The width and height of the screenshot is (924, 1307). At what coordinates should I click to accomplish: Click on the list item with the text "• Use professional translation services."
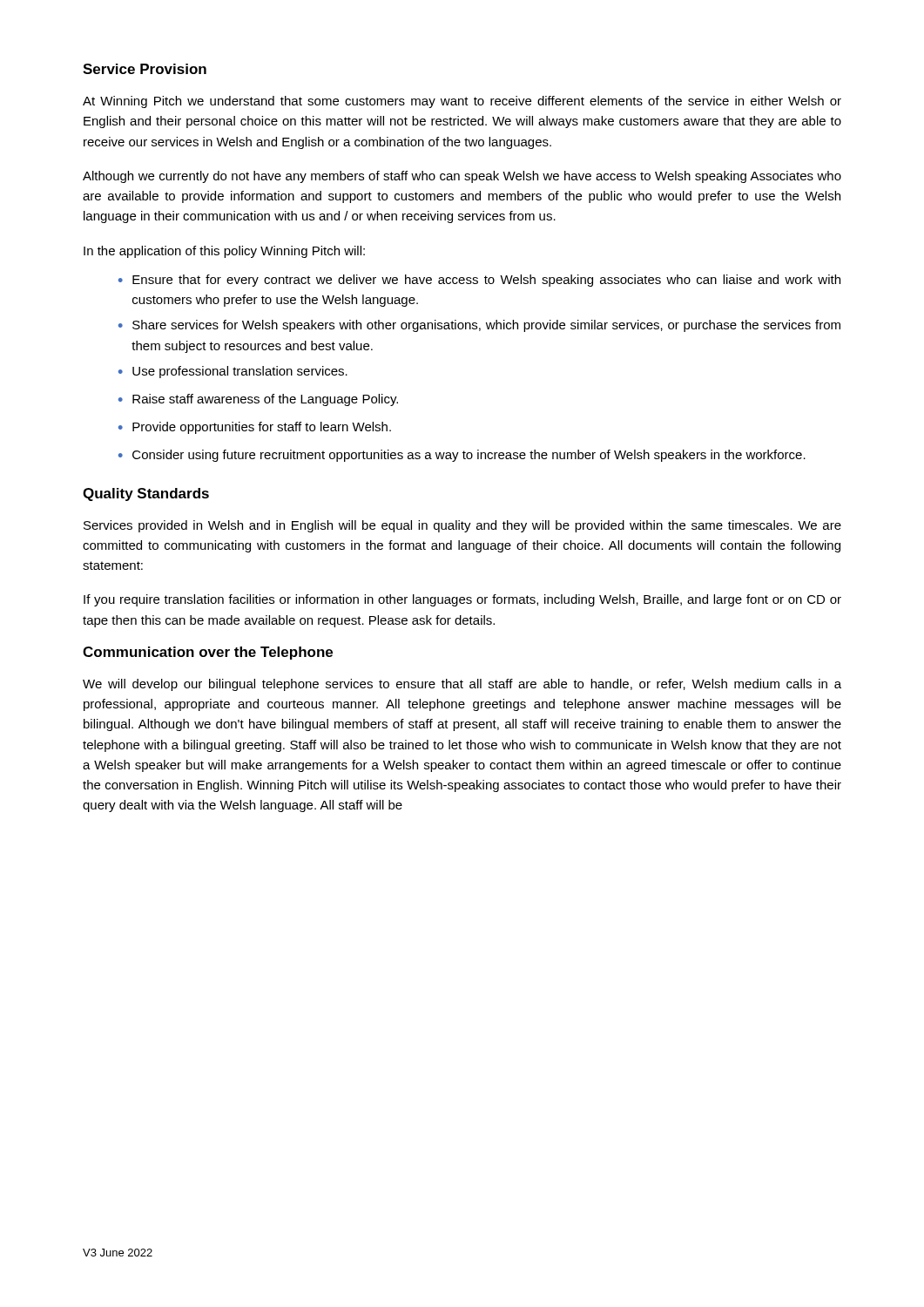(x=233, y=372)
